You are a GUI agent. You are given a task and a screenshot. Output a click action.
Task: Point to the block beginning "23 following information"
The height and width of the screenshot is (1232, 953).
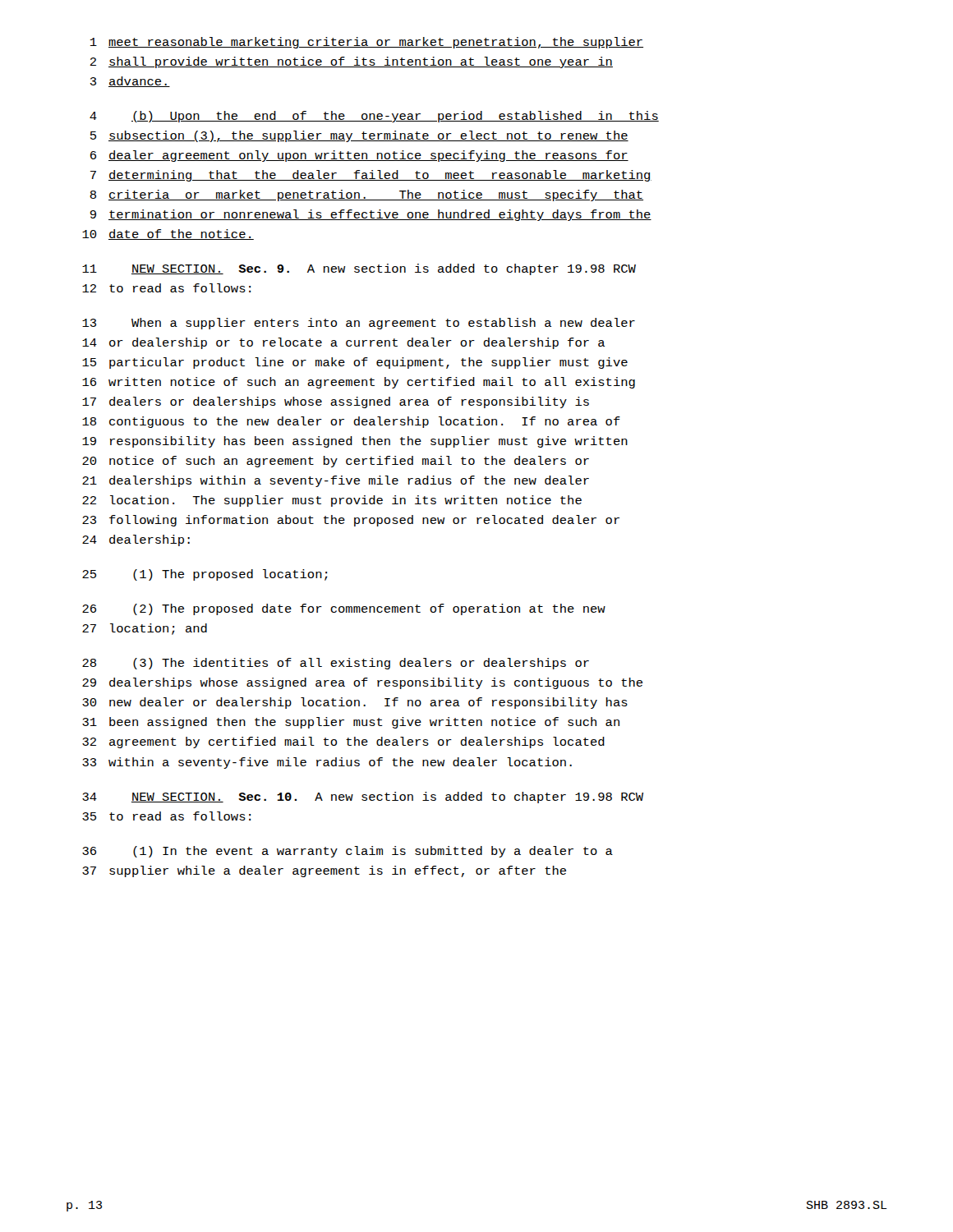[476, 521]
